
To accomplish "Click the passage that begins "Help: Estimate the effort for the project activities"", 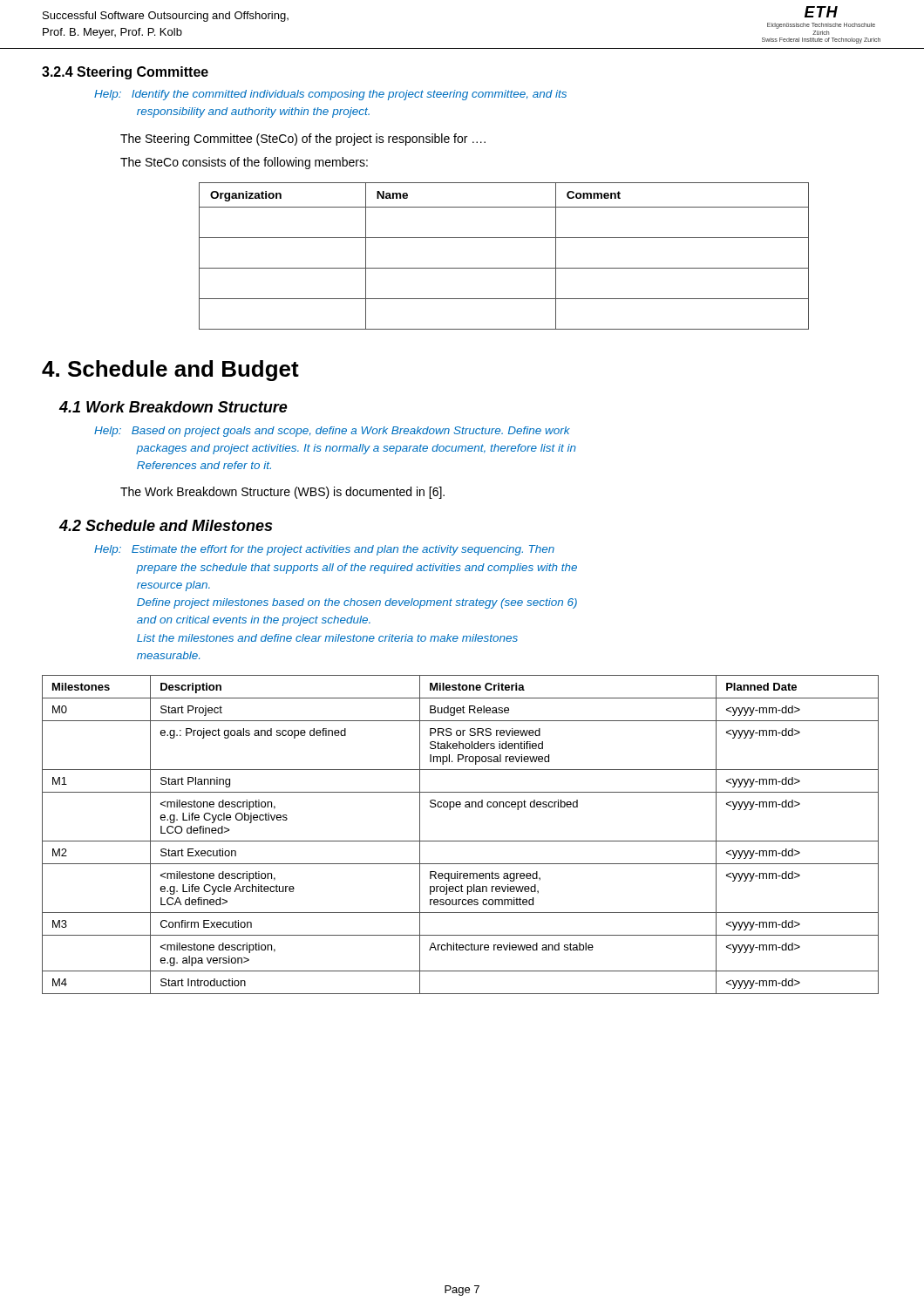I will [x=336, y=602].
